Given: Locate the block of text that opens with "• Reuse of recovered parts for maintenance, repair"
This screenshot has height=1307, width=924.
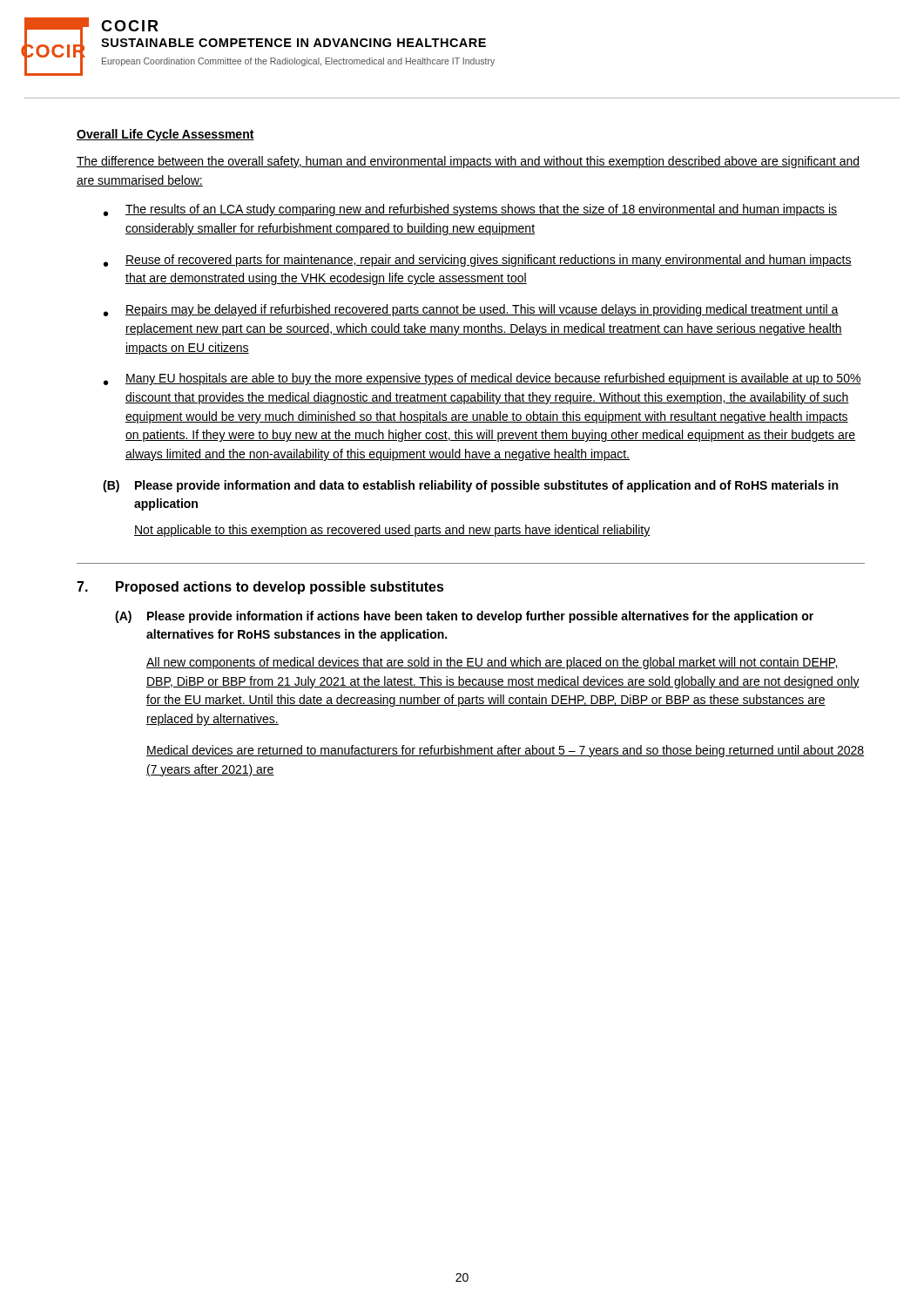Looking at the screenshot, I should (484, 270).
